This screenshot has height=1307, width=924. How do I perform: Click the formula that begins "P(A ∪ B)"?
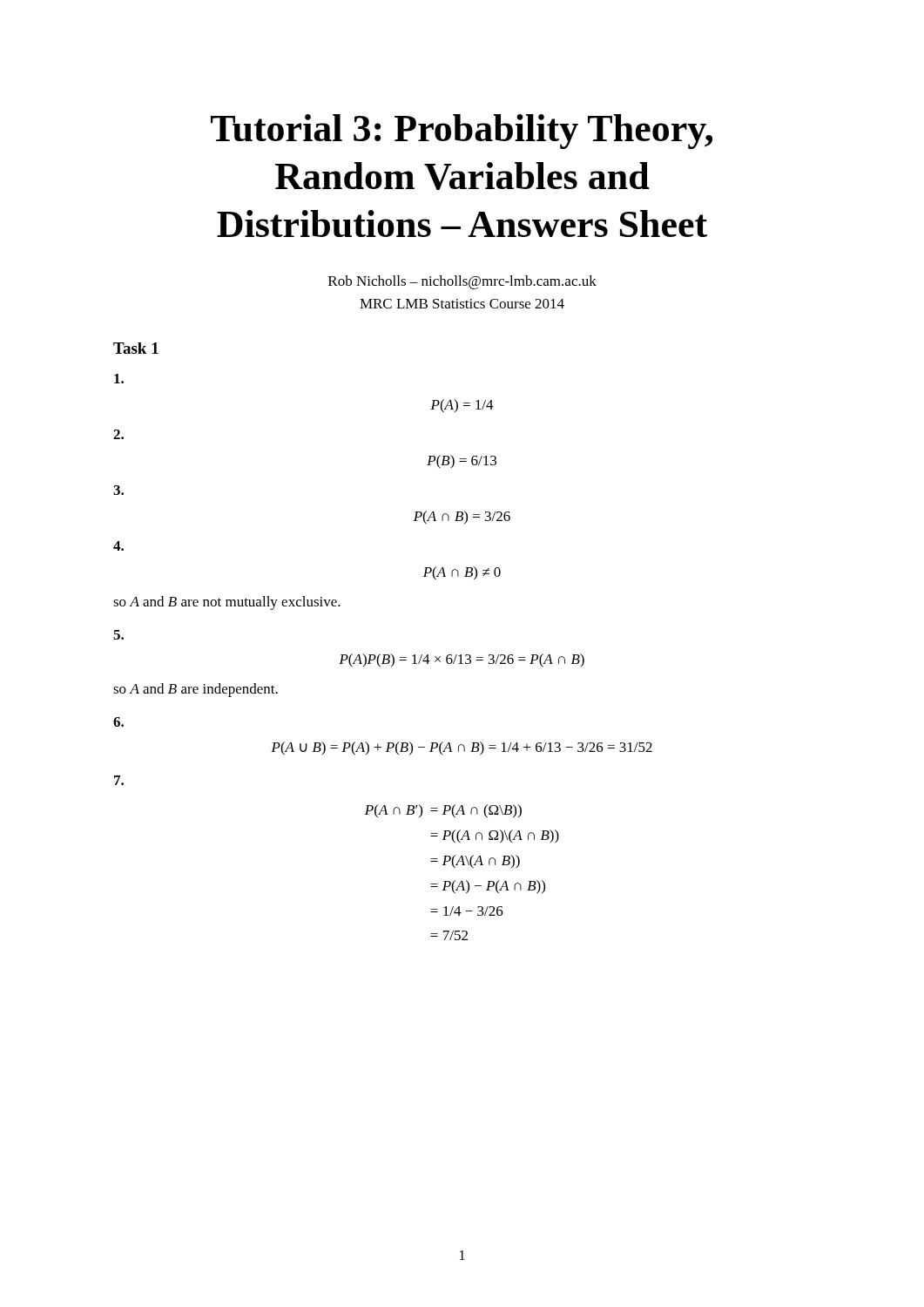pos(462,747)
